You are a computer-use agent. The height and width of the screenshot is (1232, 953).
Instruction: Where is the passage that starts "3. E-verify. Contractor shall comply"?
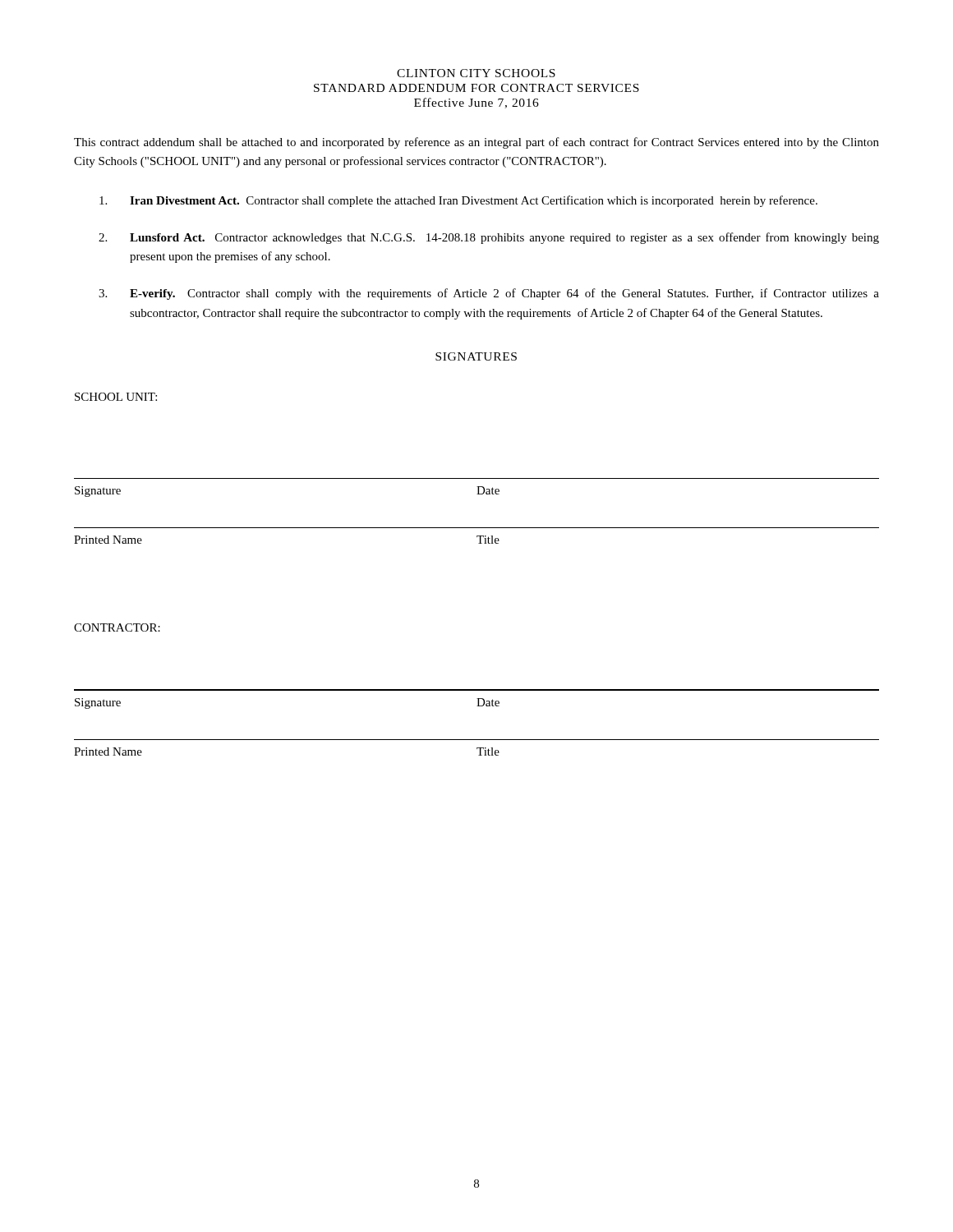pyautogui.click(x=489, y=303)
